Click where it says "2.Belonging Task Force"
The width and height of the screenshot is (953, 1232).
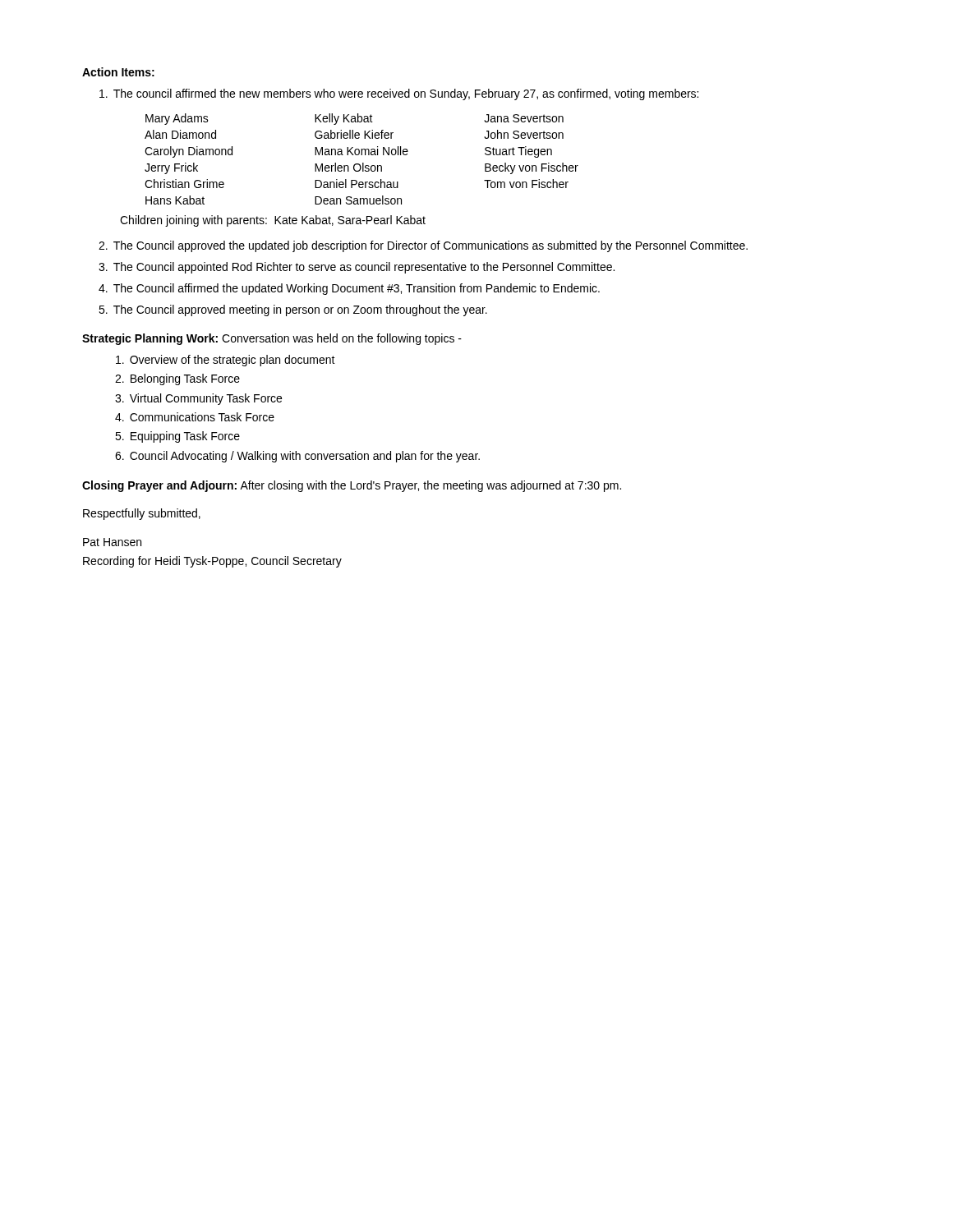177,379
